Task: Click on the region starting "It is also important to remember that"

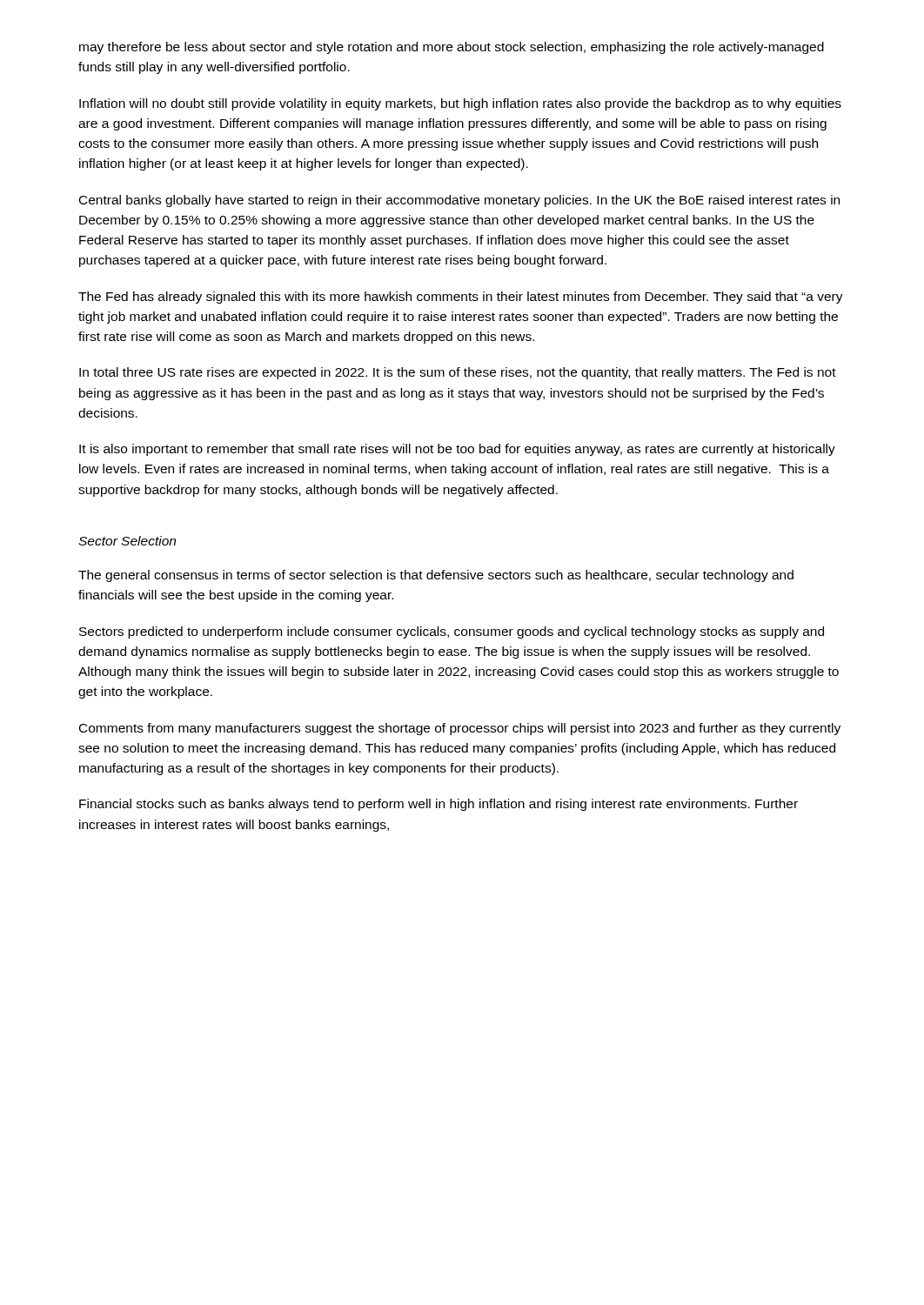Action: click(457, 469)
